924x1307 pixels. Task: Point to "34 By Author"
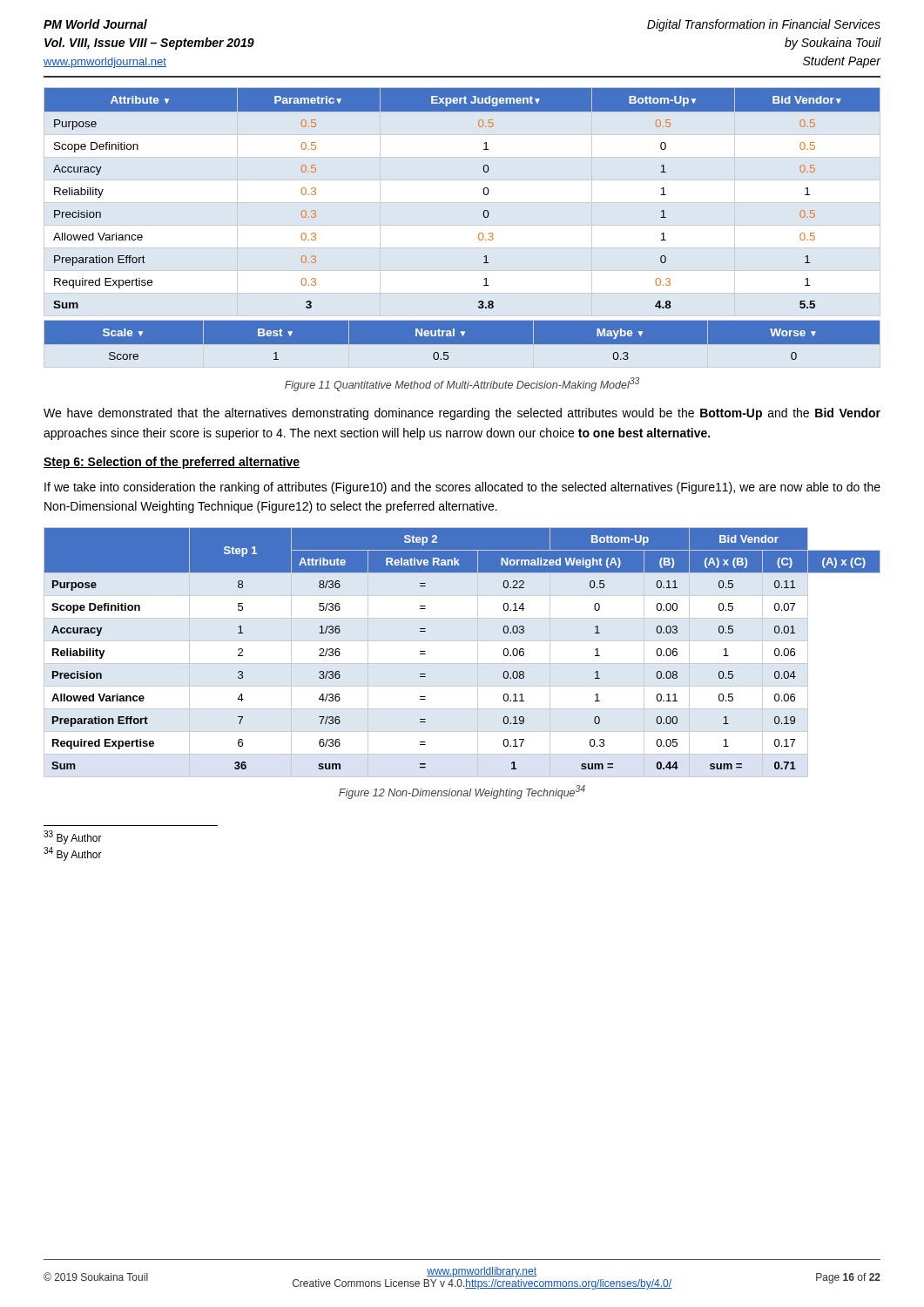pos(72,853)
